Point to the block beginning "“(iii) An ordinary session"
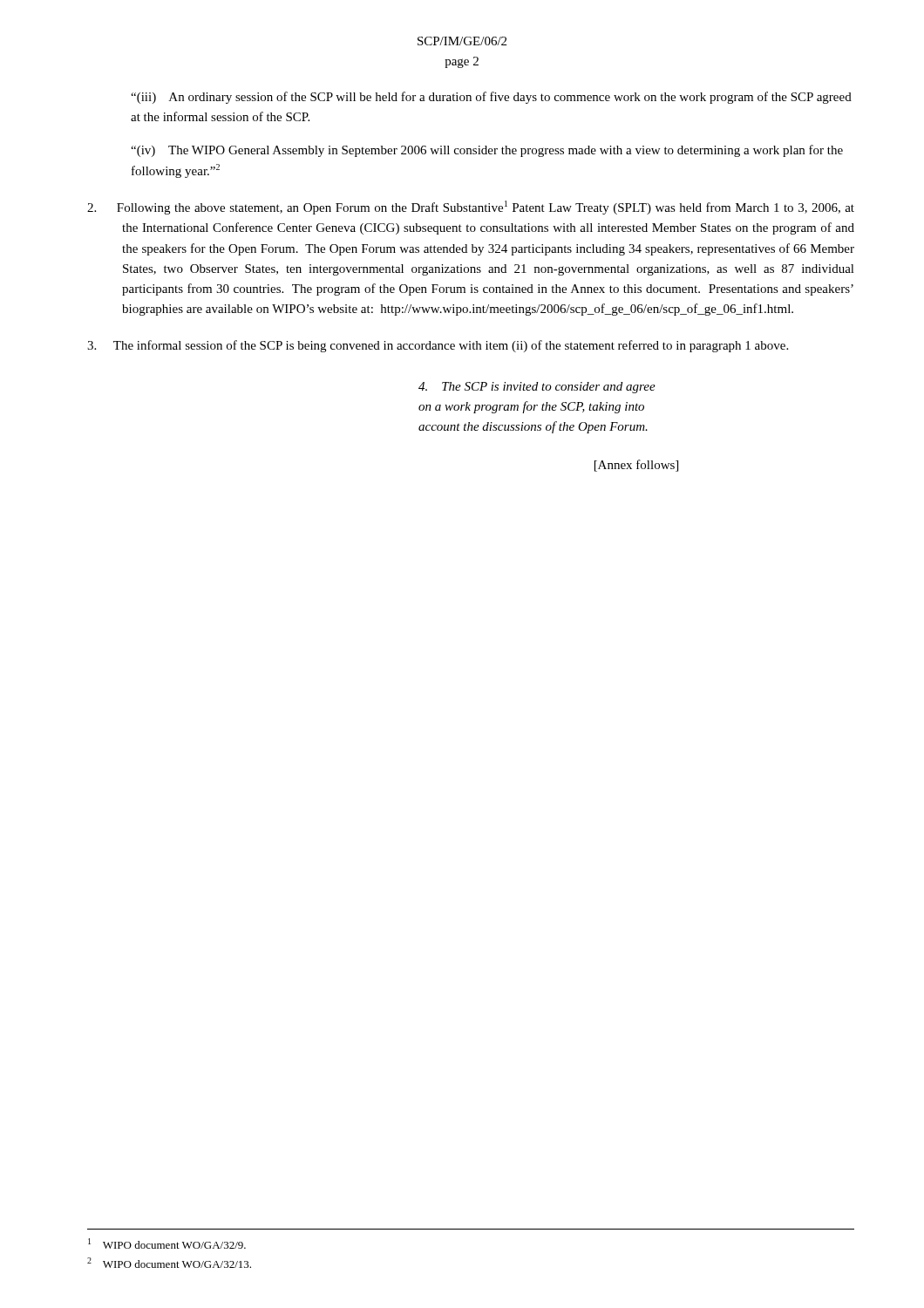The image size is (924, 1308). click(x=491, y=107)
